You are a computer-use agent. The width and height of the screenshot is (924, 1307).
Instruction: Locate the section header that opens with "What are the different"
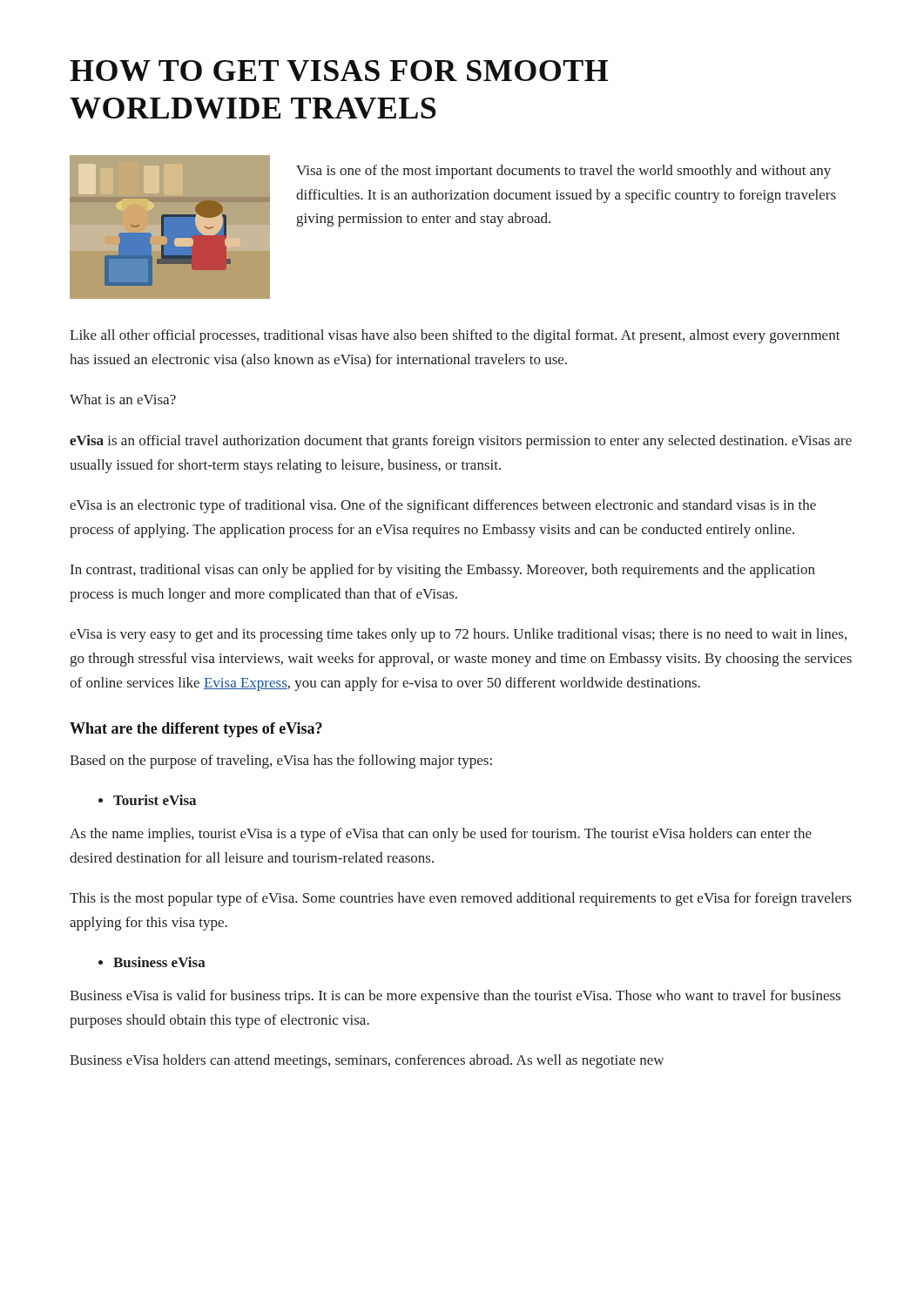tap(196, 730)
